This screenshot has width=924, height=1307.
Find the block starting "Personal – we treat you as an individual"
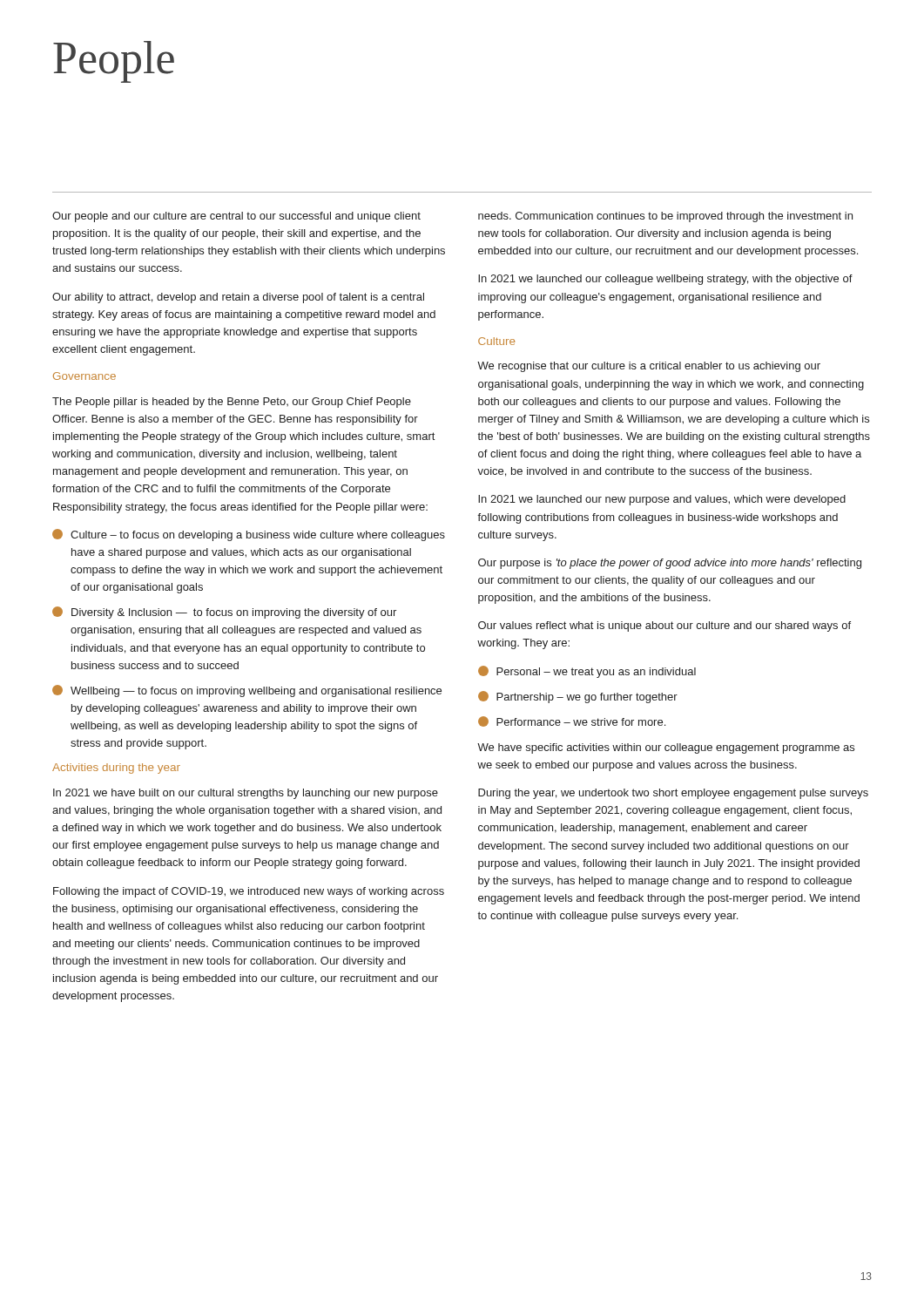pos(675,671)
